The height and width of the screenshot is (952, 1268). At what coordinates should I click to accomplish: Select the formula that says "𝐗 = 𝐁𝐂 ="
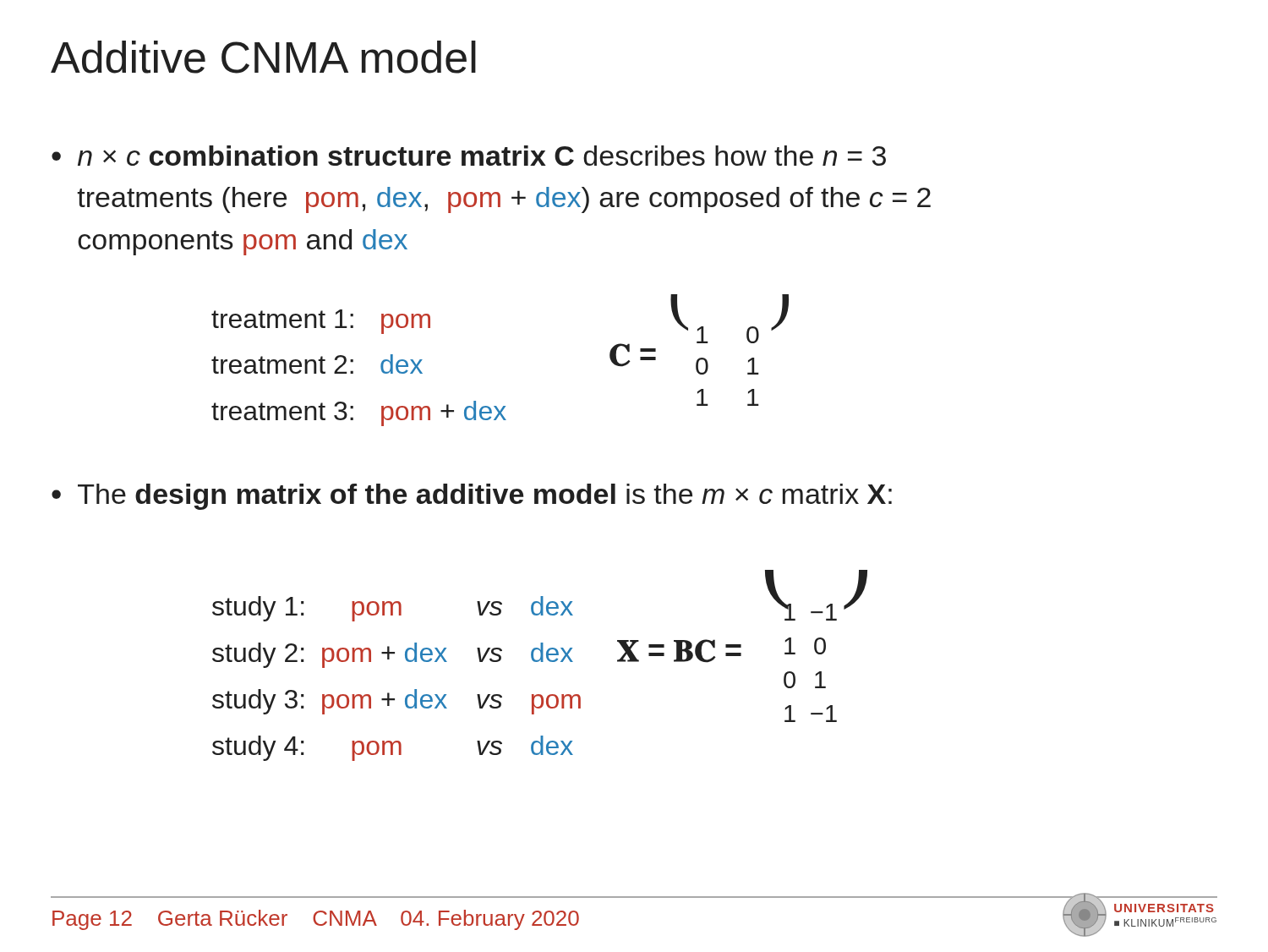tap(752, 654)
